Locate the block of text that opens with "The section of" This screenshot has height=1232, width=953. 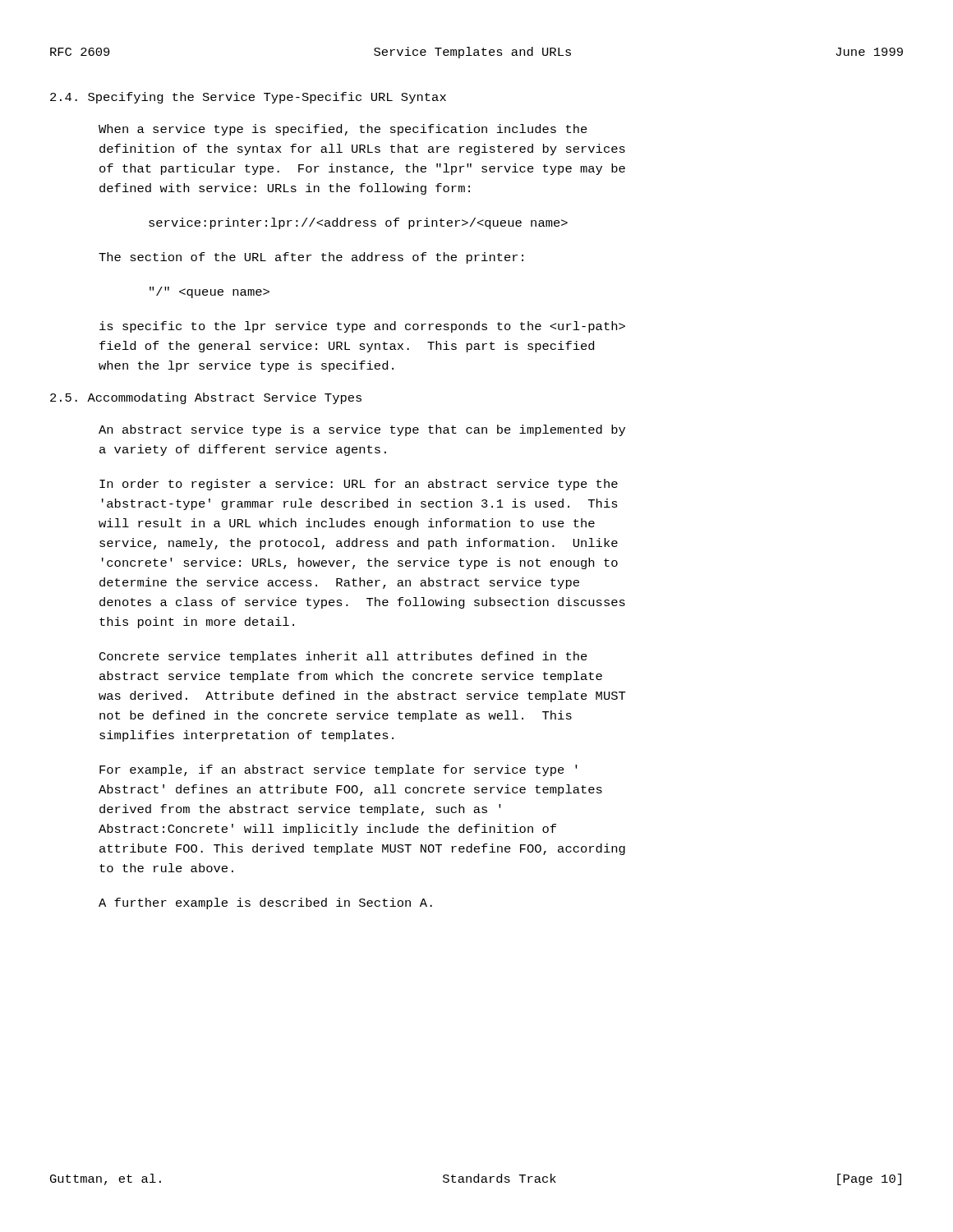313,258
